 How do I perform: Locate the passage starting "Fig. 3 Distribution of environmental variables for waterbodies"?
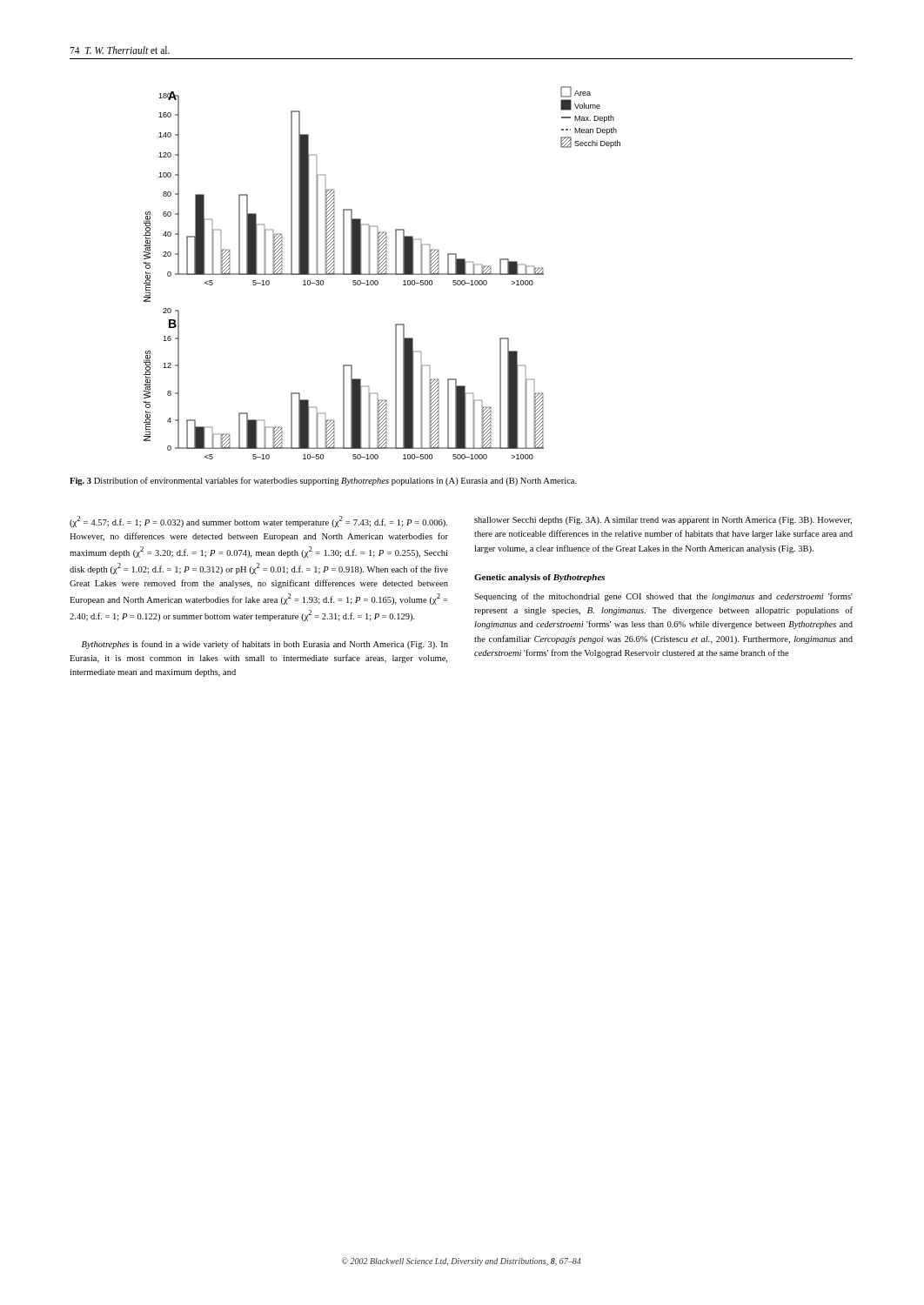point(323,481)
